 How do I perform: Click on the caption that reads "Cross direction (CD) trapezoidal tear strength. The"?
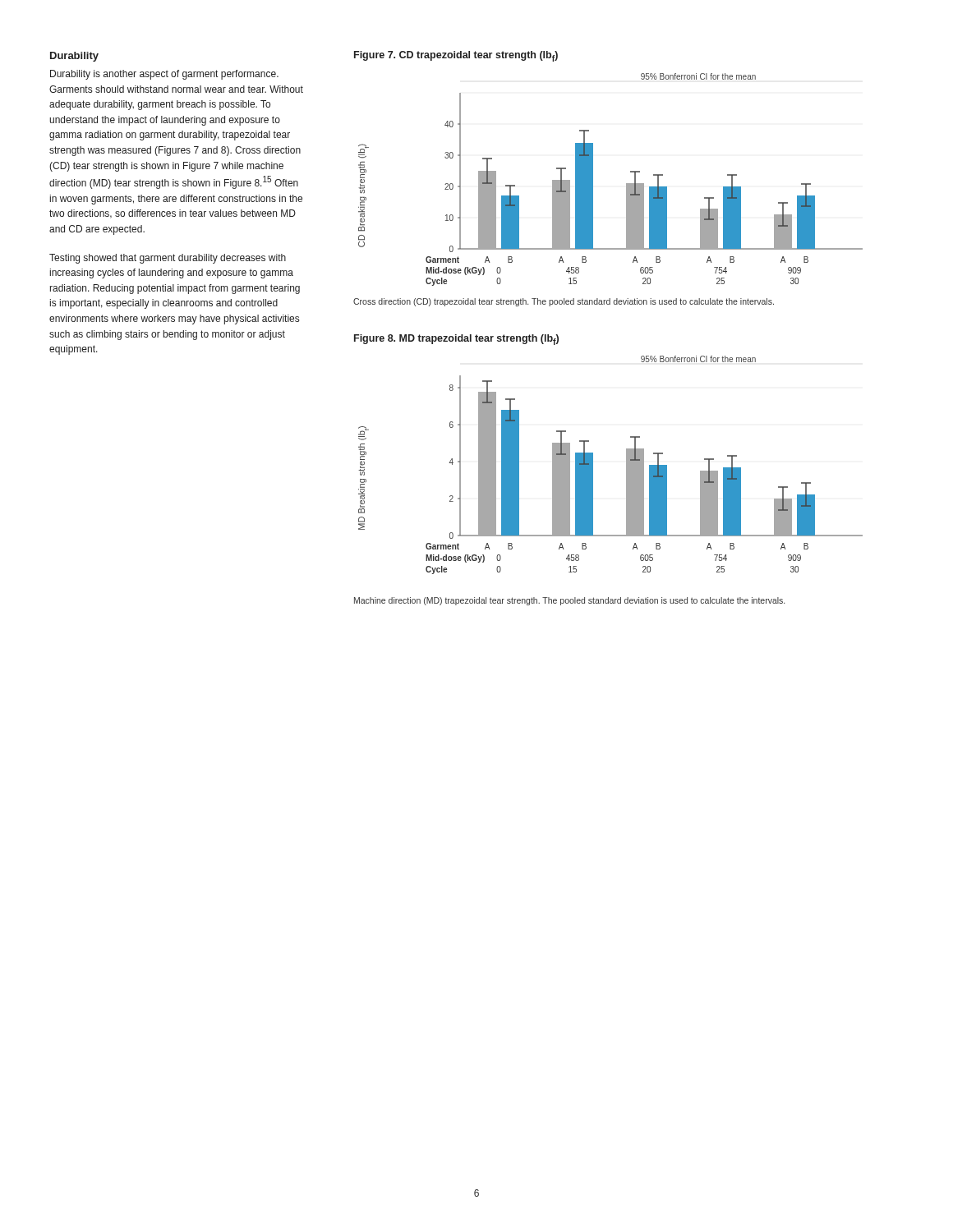tap(564, 301)
